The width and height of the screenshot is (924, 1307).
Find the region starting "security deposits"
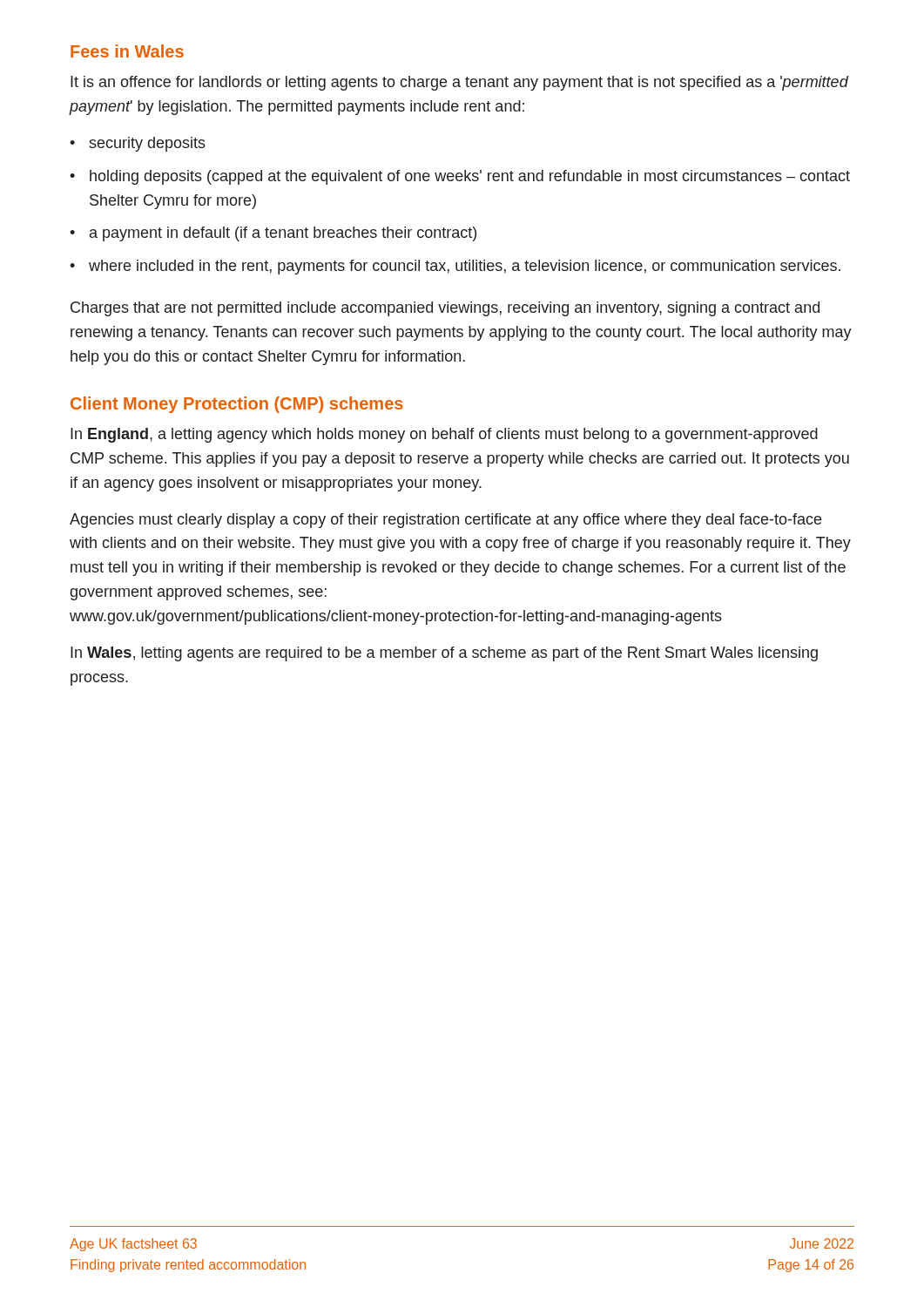[147, 143]
